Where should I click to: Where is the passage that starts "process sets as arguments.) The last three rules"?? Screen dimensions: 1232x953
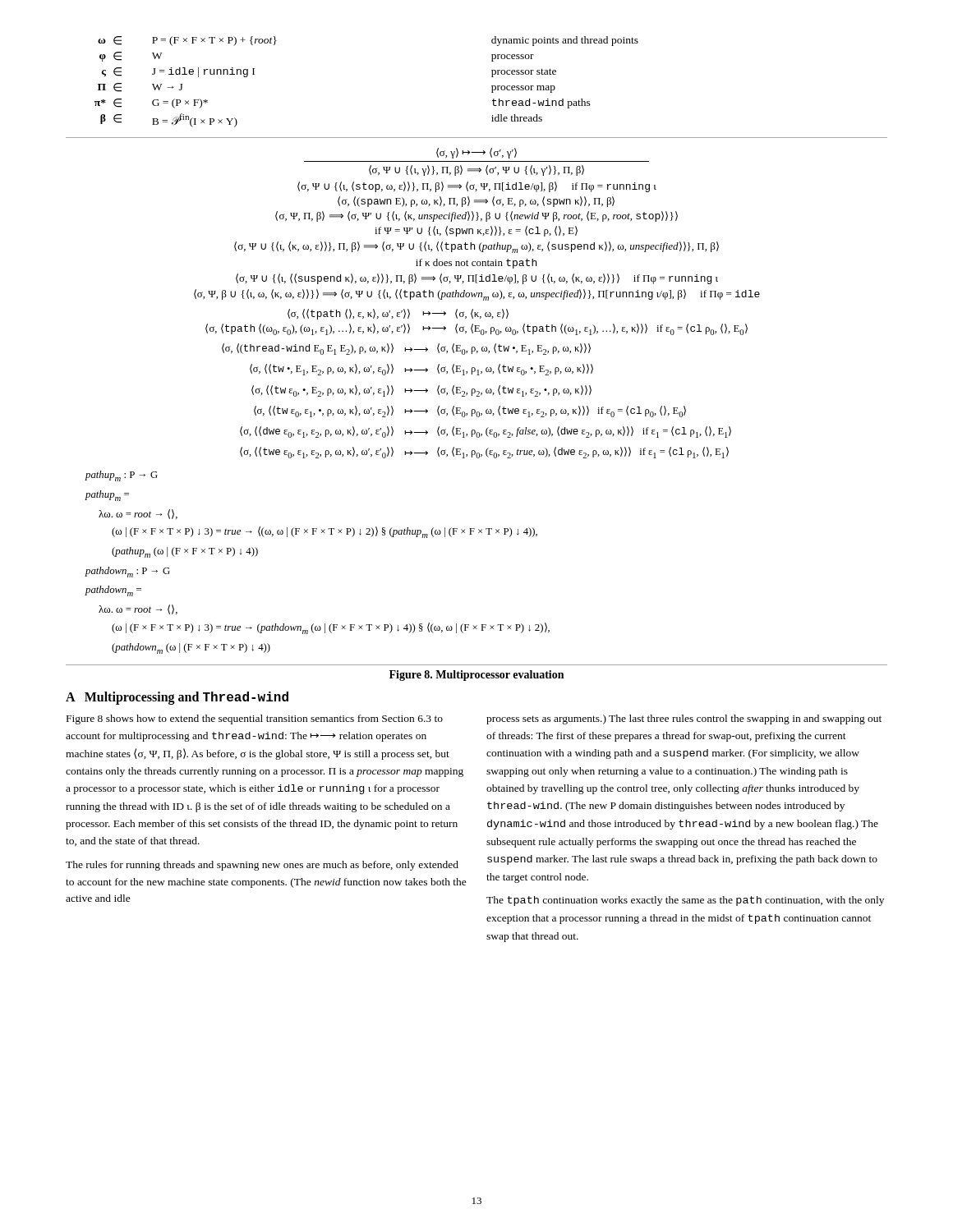[687, 828]
